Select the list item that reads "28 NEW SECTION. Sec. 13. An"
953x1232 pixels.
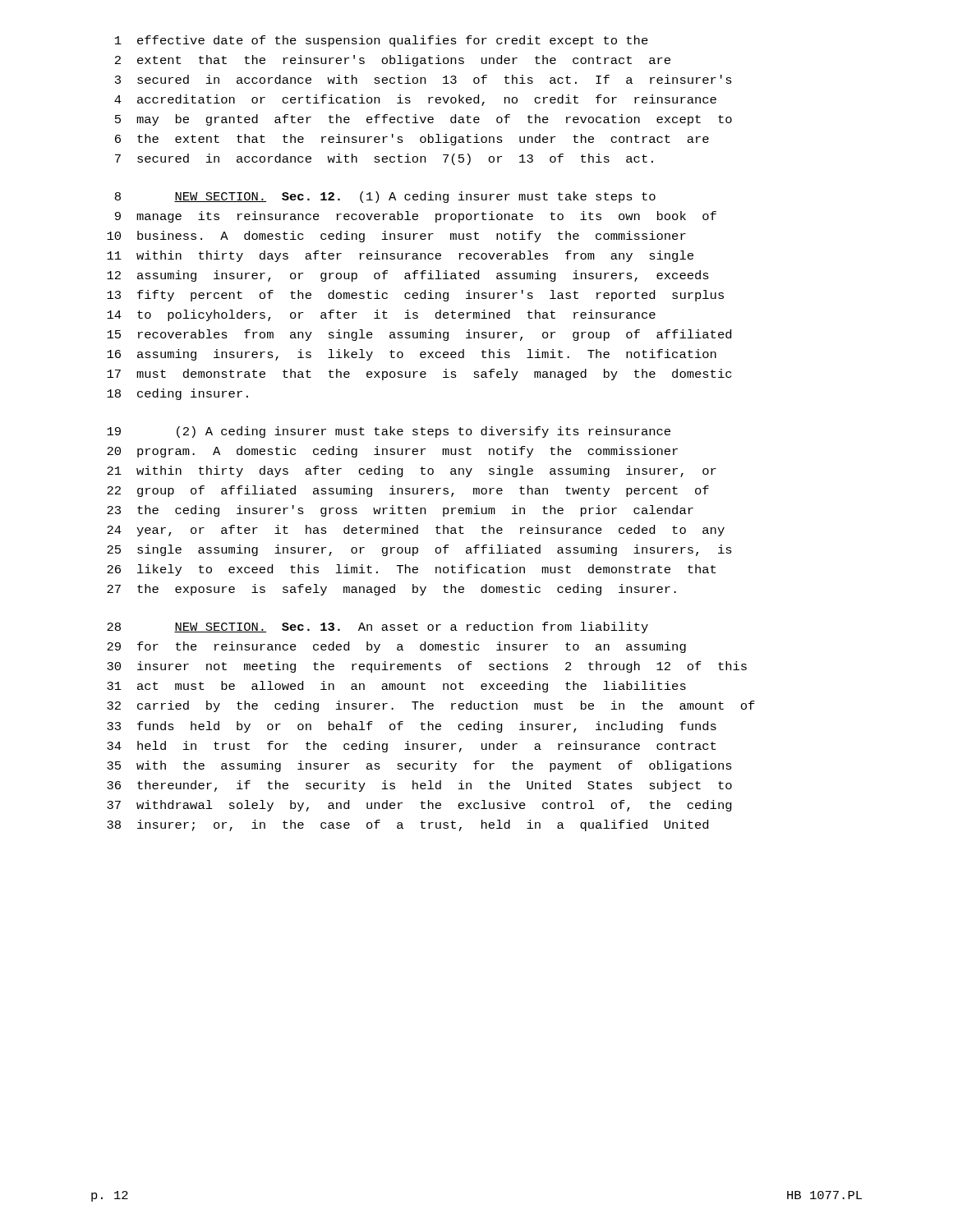coord(369,628)
